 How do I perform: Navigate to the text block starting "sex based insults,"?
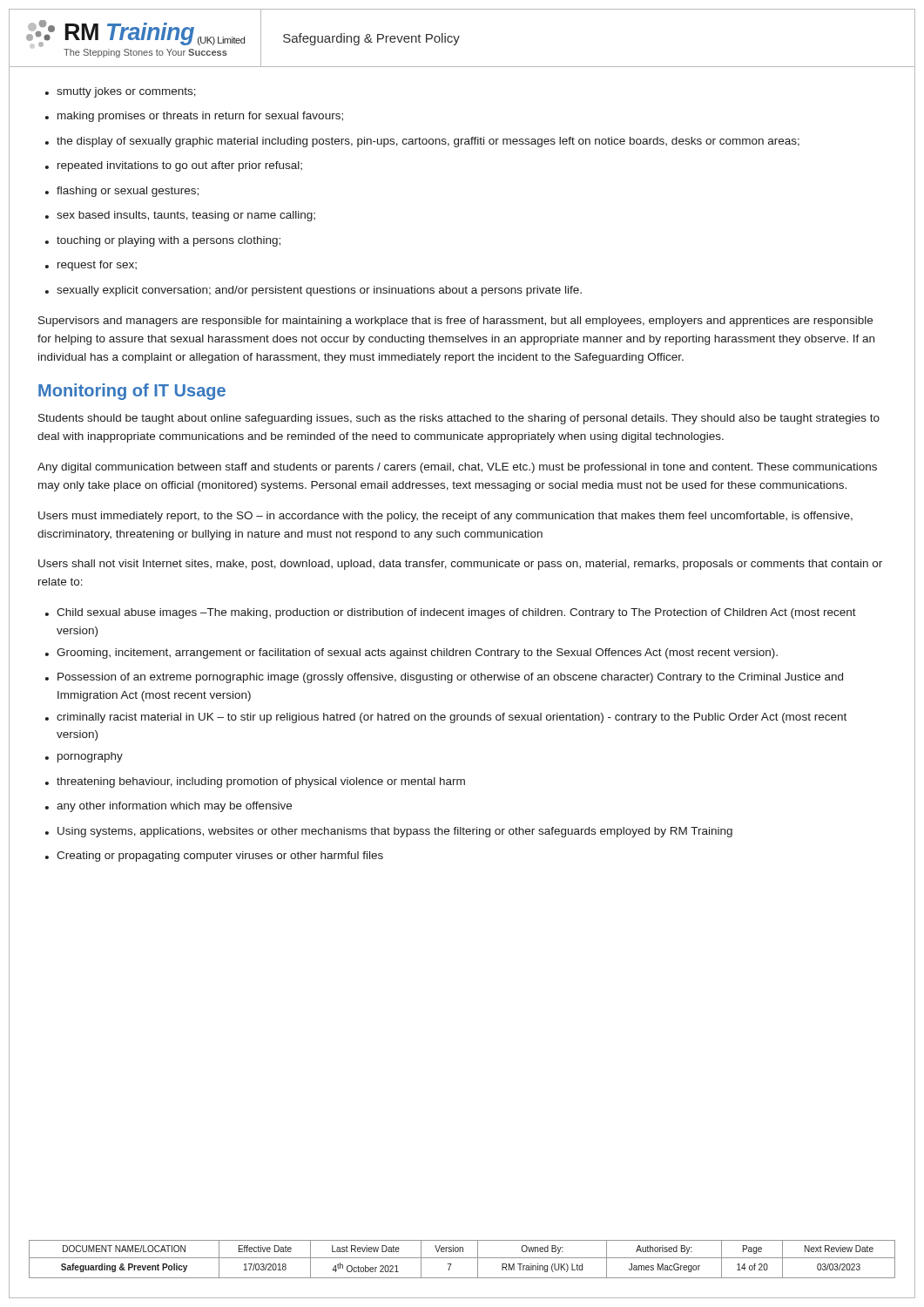pyautogui.click(x=180, y=216)
